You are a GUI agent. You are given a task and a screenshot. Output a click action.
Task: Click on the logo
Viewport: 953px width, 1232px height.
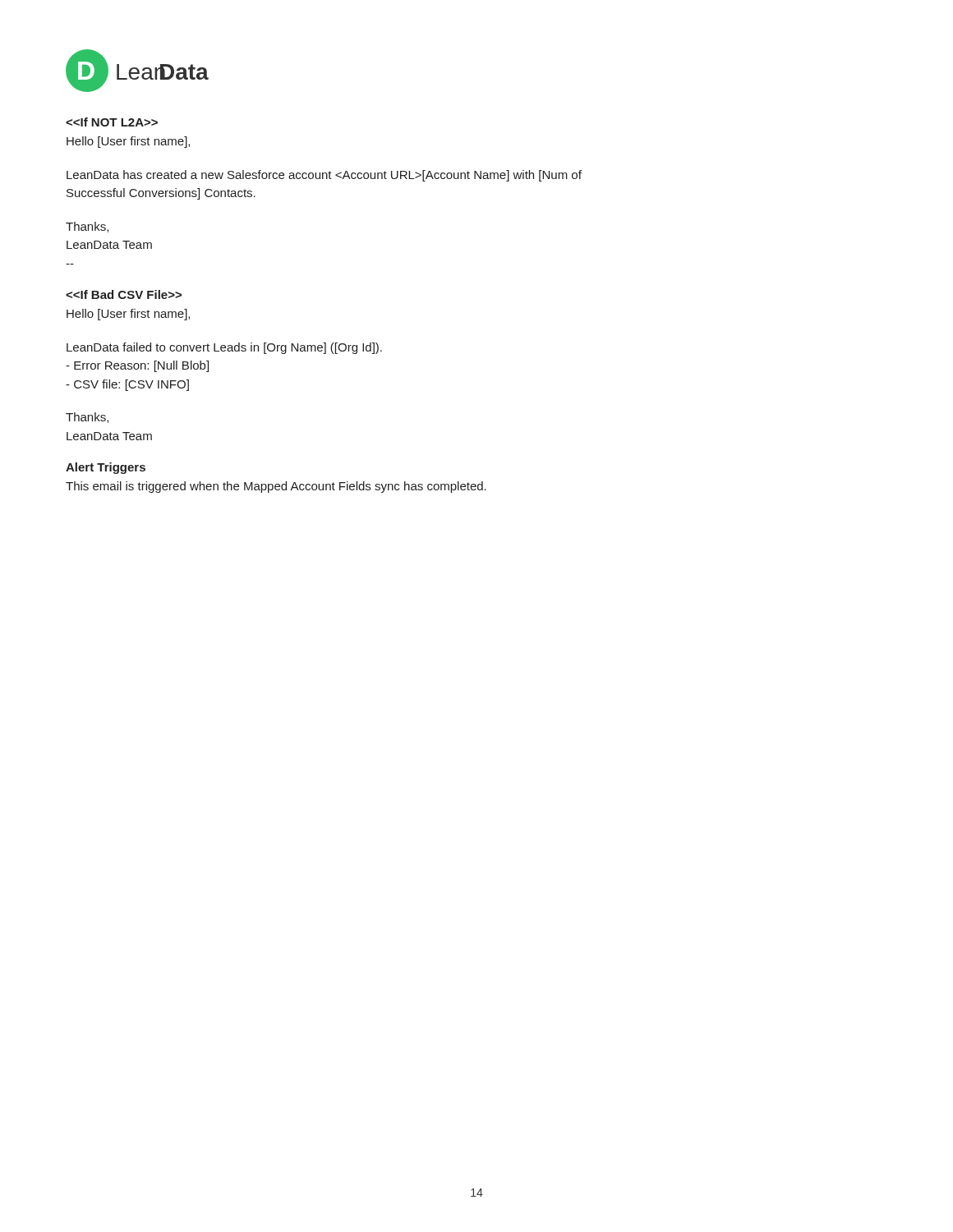tap(476, 71)
